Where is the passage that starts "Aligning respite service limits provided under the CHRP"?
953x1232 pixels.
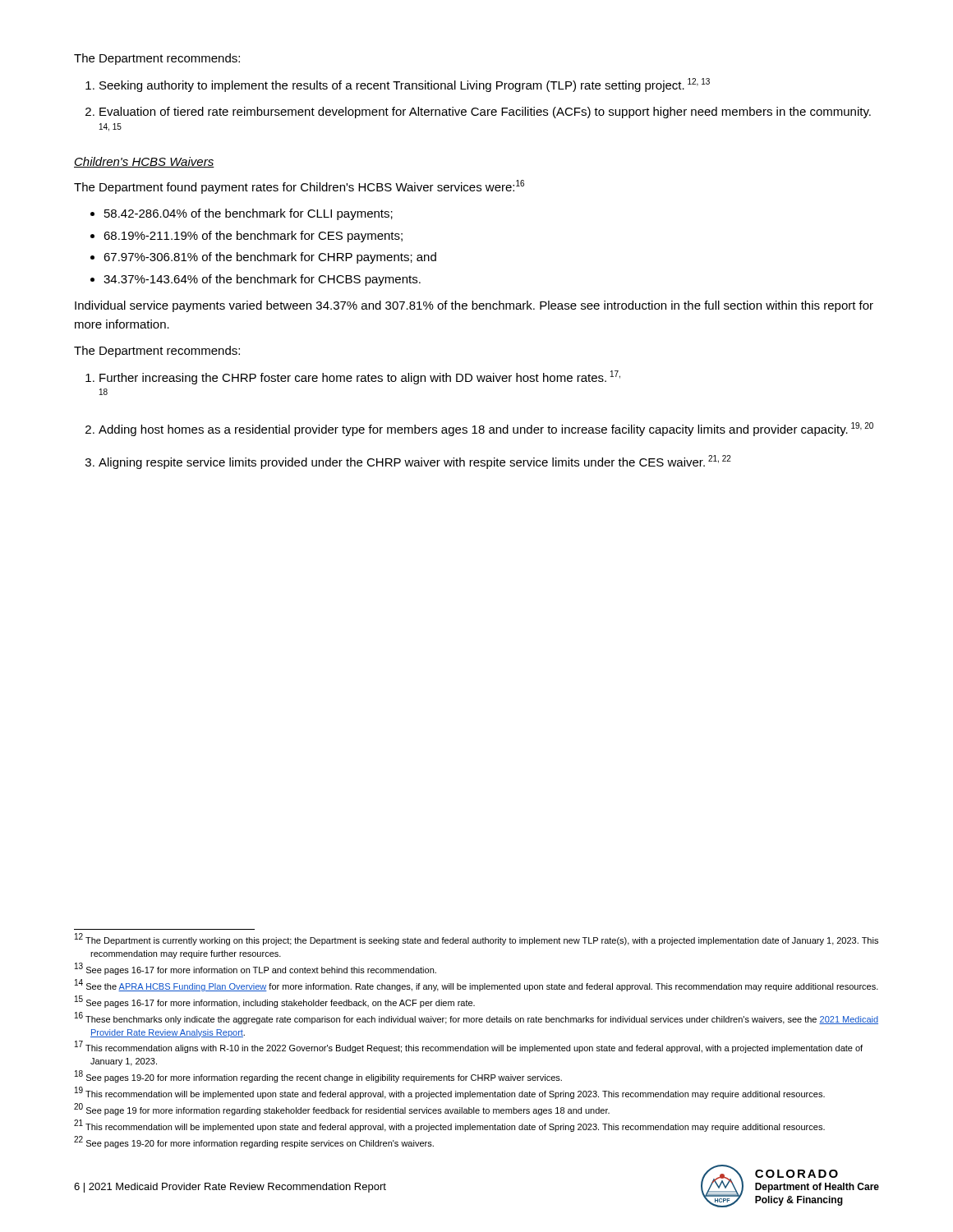(x=489, y=463)
